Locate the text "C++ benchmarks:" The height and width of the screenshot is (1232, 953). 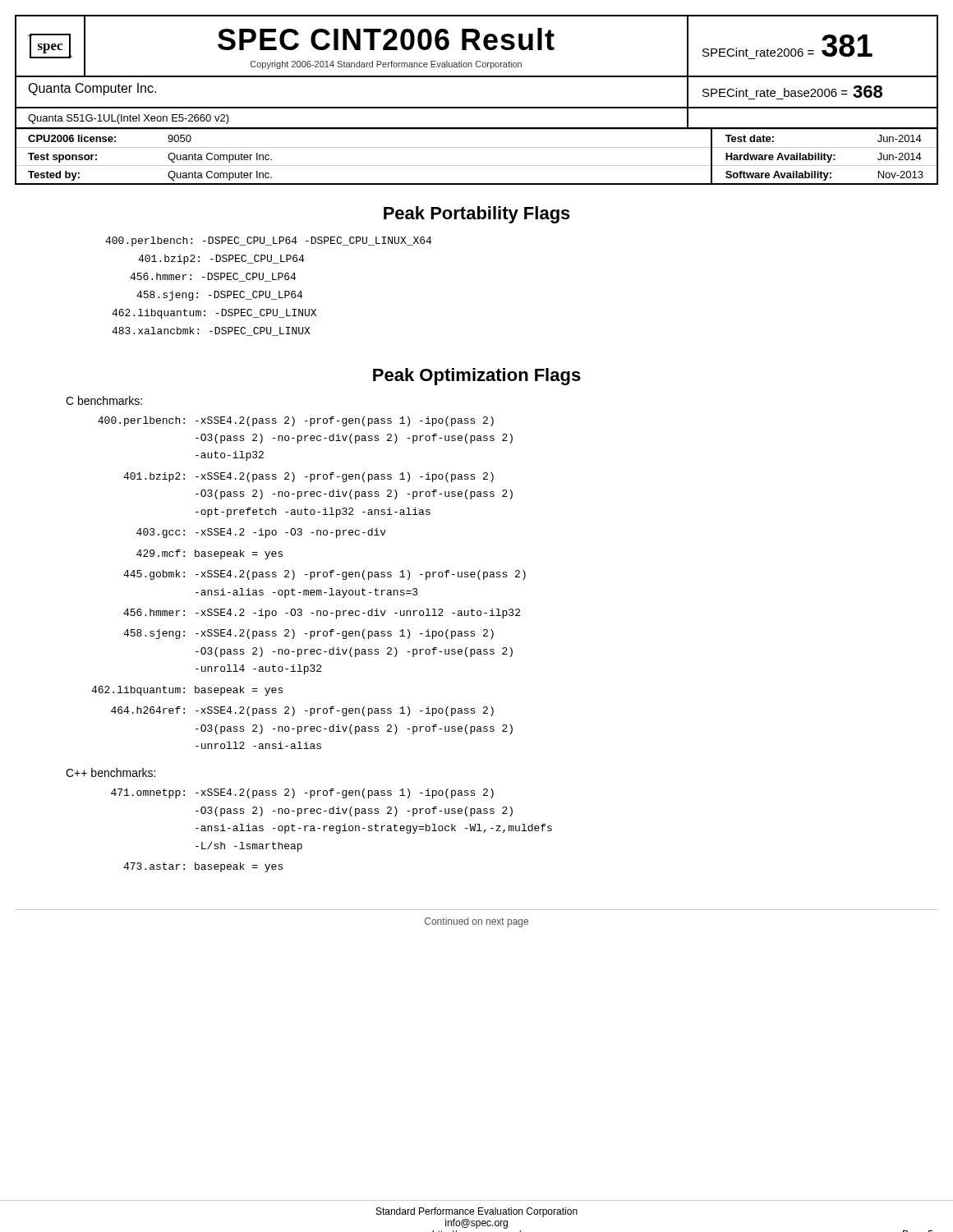(111, 773)
